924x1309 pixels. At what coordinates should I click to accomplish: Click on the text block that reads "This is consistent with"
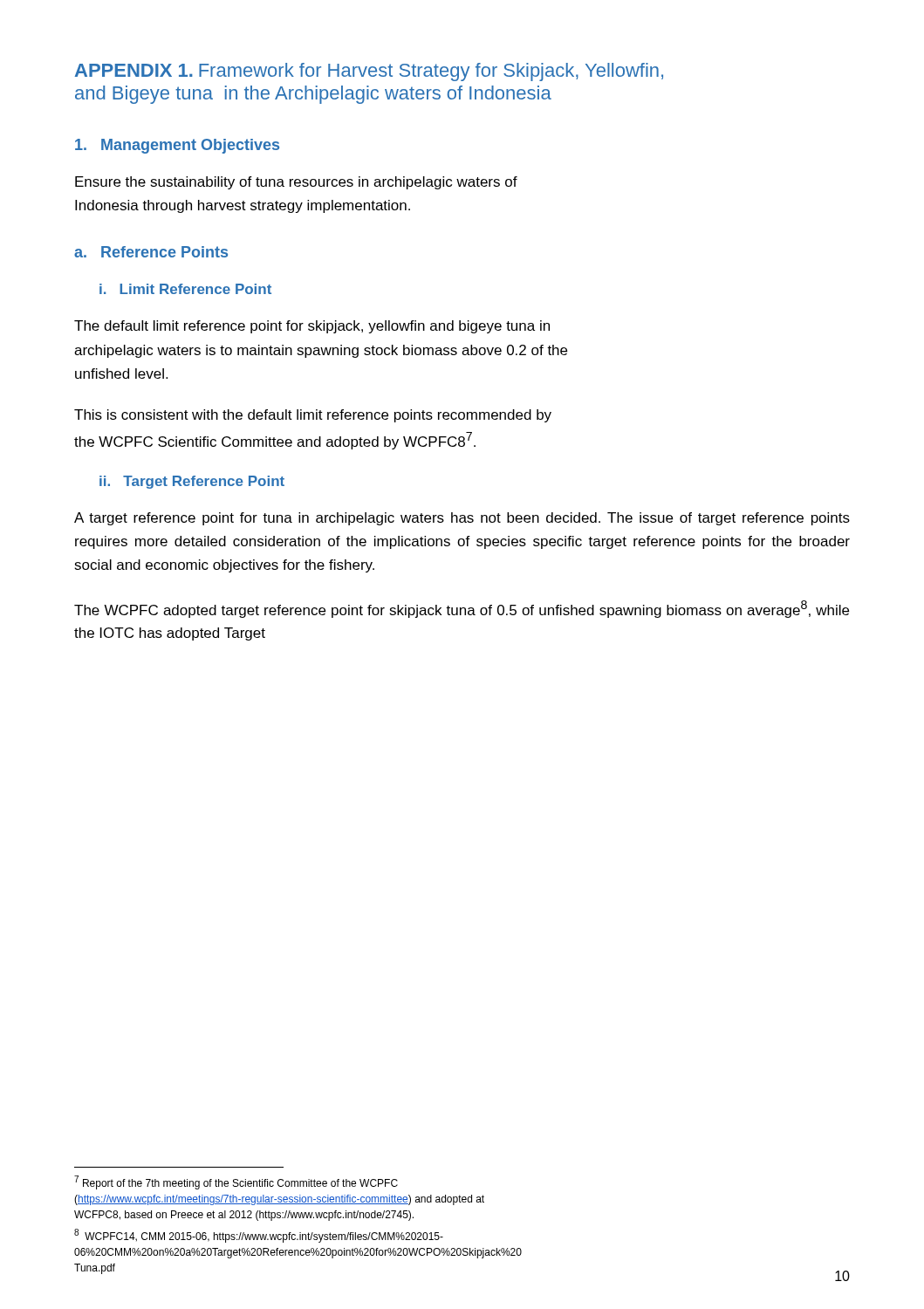(x=313, y=428)
